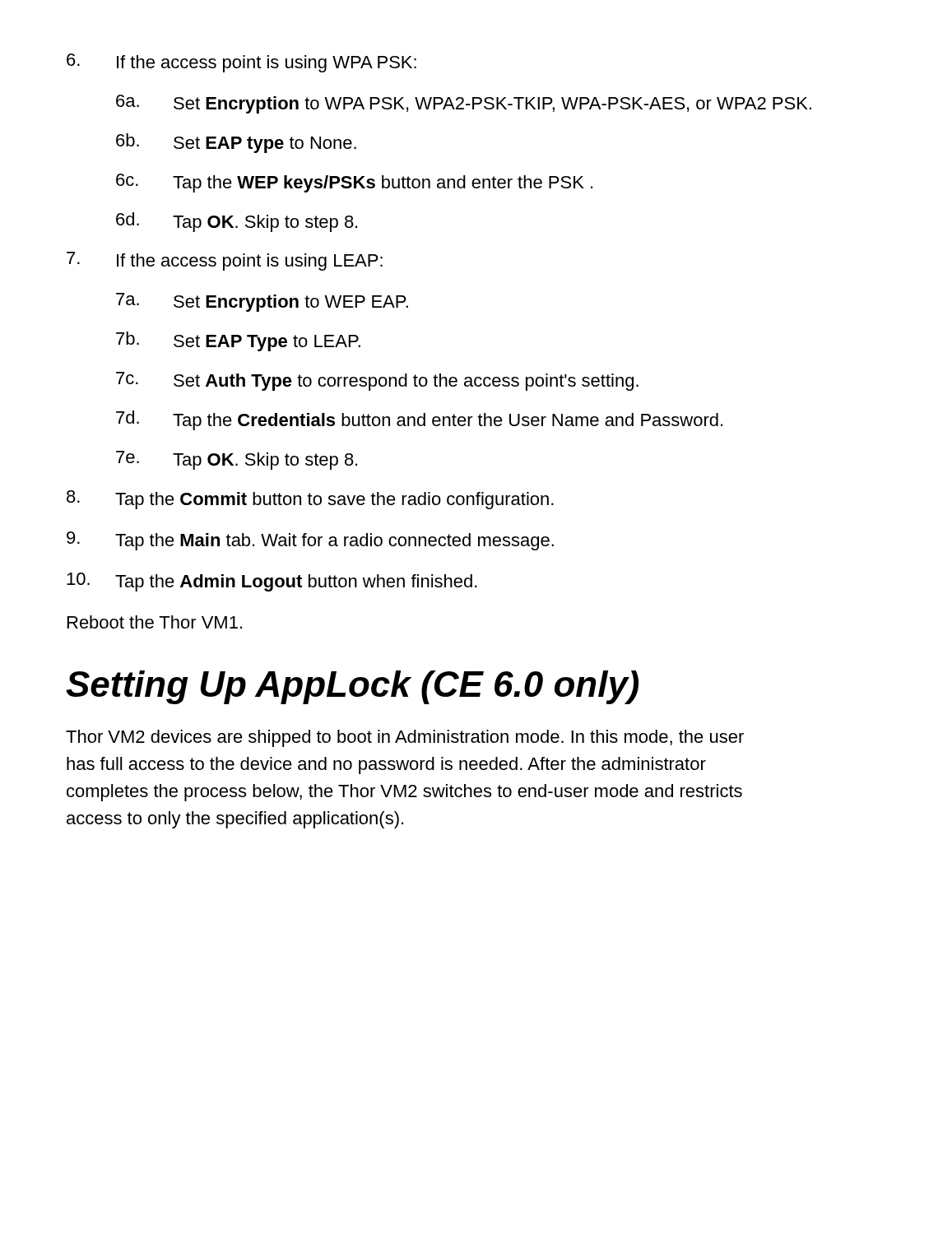Screen dimensions: 1234x952
Task: Find the section header that reads "Setting Up AppLock (CE 6.0 only)"
Action: point(353,684)
